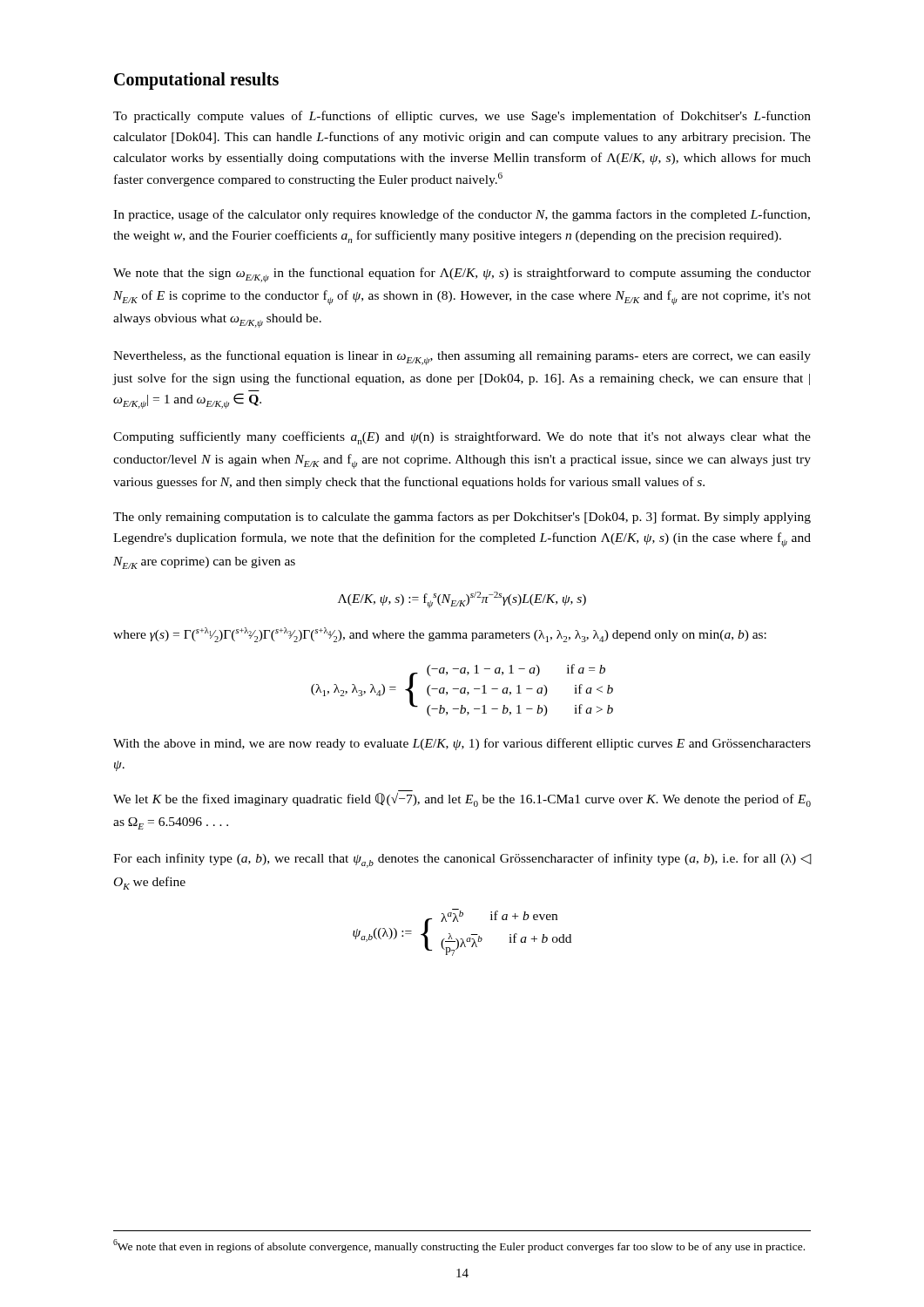Point to the text block starting "Computing sufficiently many"
924x1307 pixels.
pos(462,459)
